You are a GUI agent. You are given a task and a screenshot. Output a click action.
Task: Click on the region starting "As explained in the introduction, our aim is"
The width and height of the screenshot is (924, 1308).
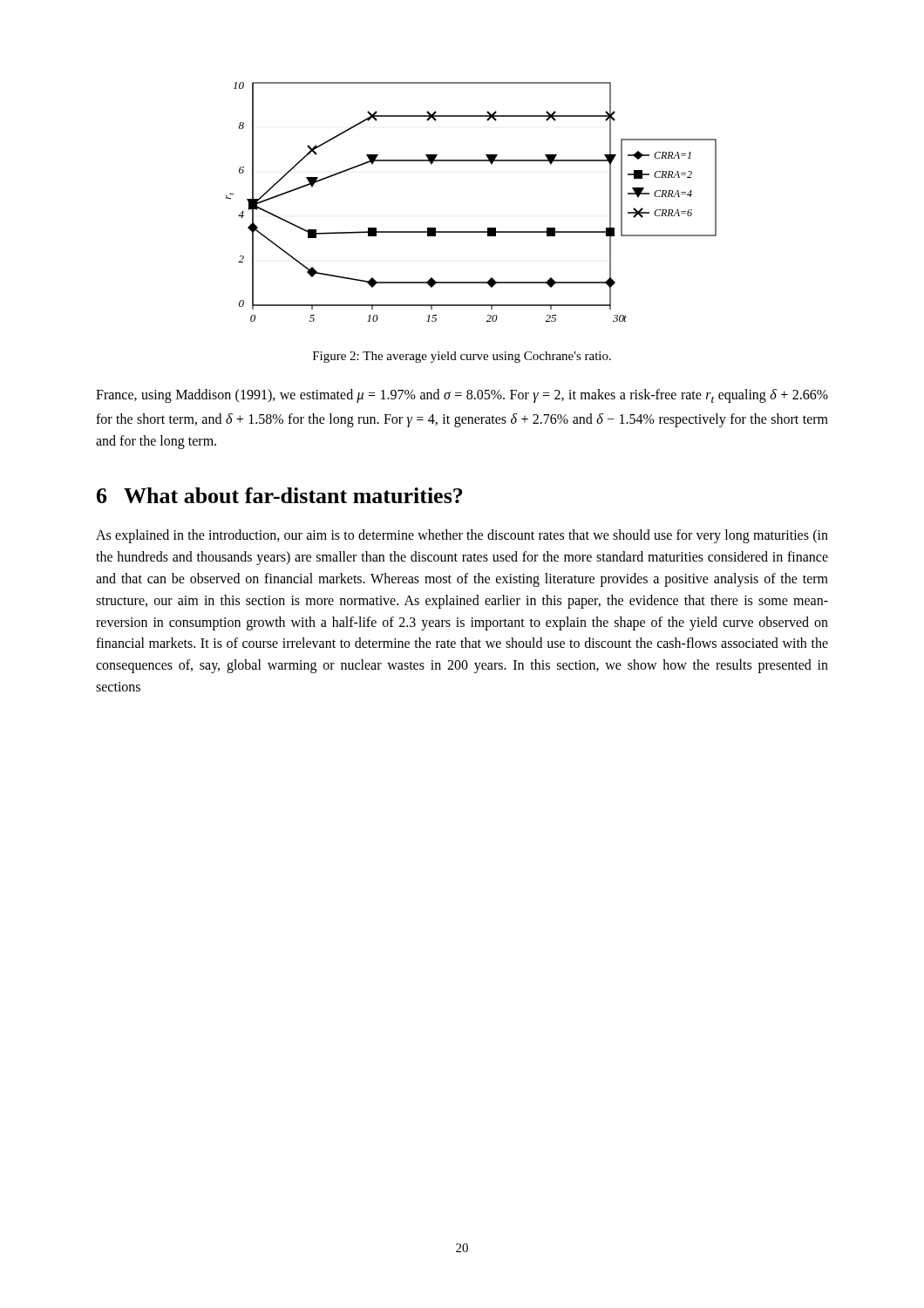pos(462,611)
